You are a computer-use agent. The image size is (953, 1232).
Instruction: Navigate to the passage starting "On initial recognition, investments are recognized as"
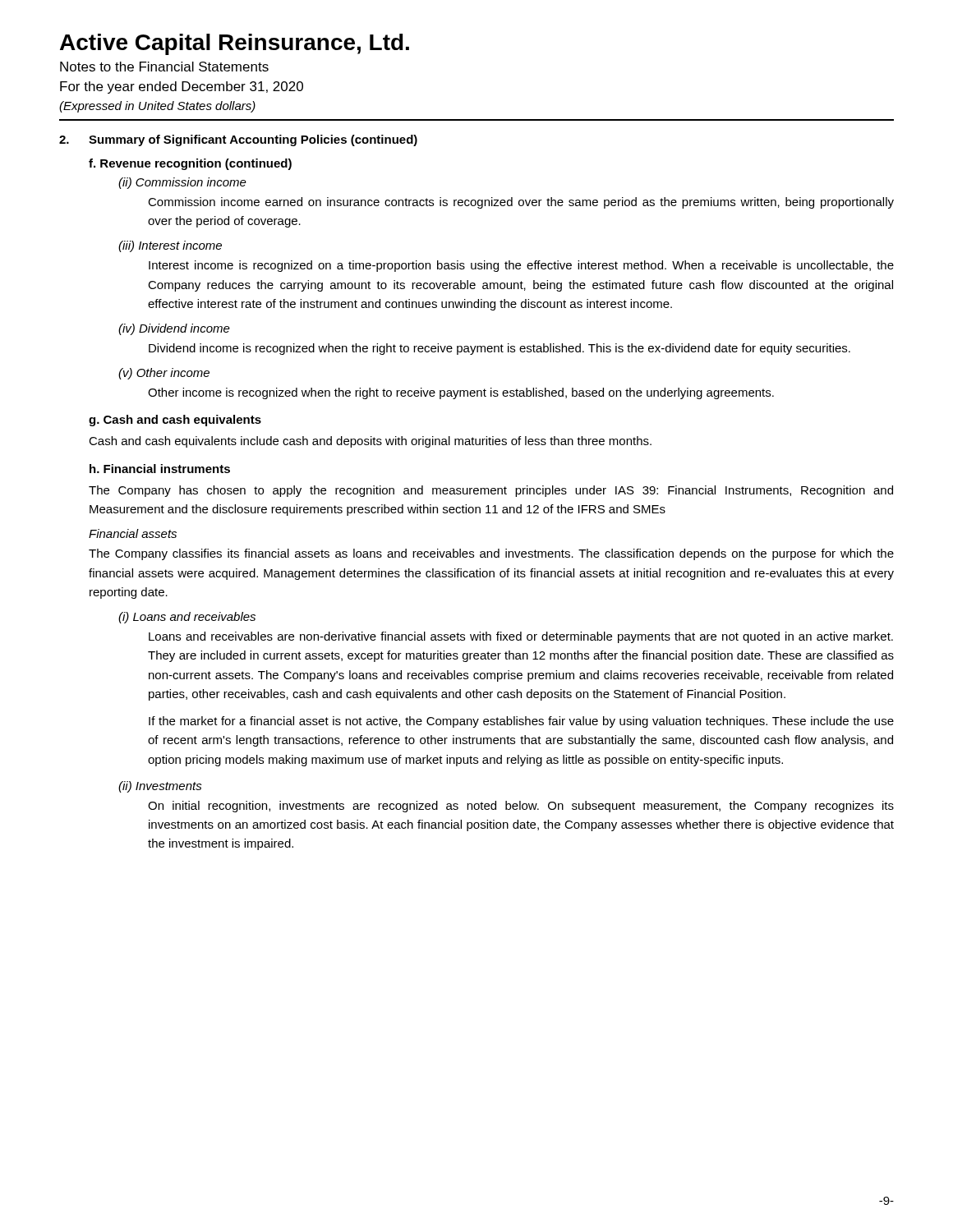coord(521,824)
